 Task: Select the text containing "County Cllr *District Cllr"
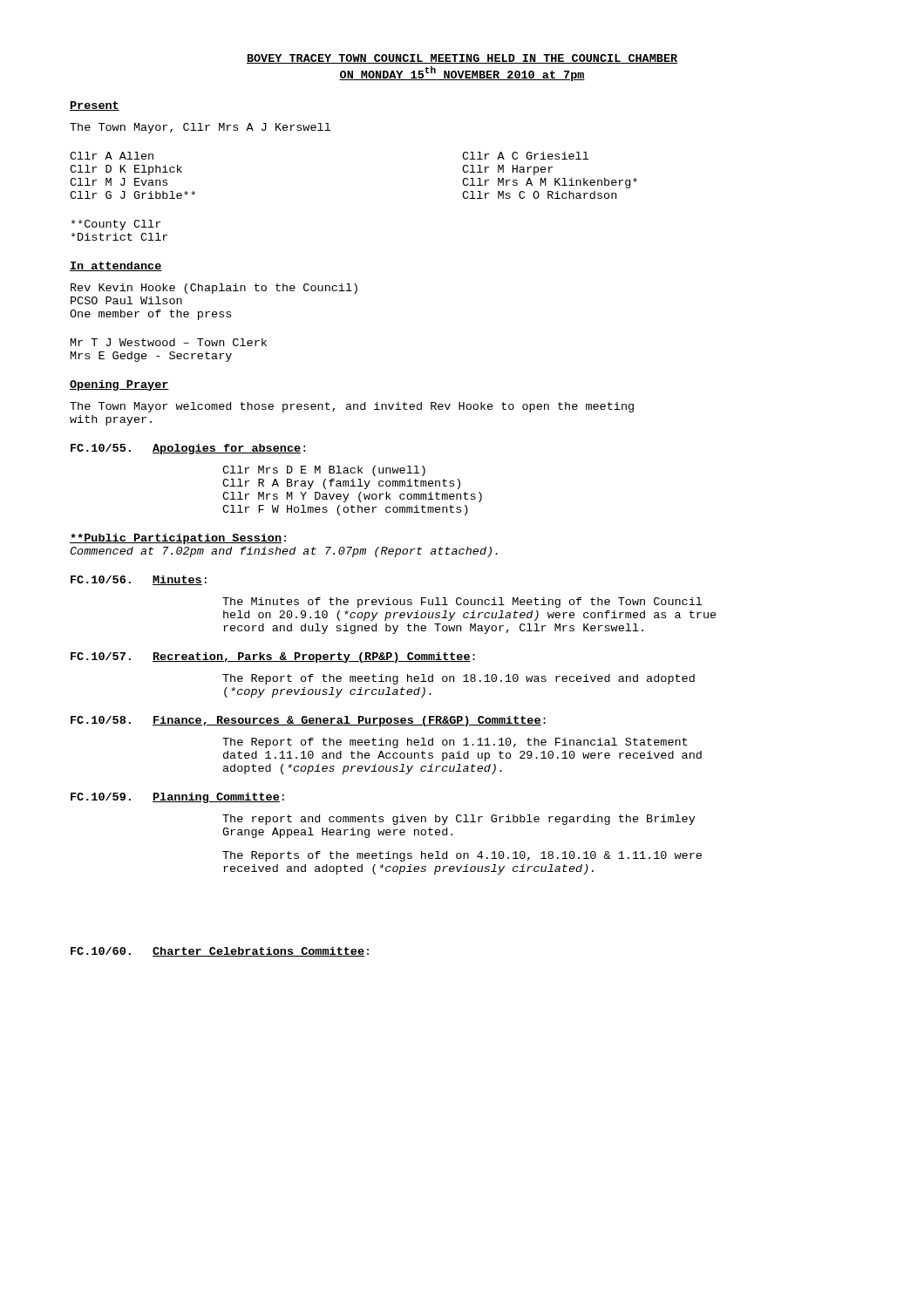coord(119,231)
